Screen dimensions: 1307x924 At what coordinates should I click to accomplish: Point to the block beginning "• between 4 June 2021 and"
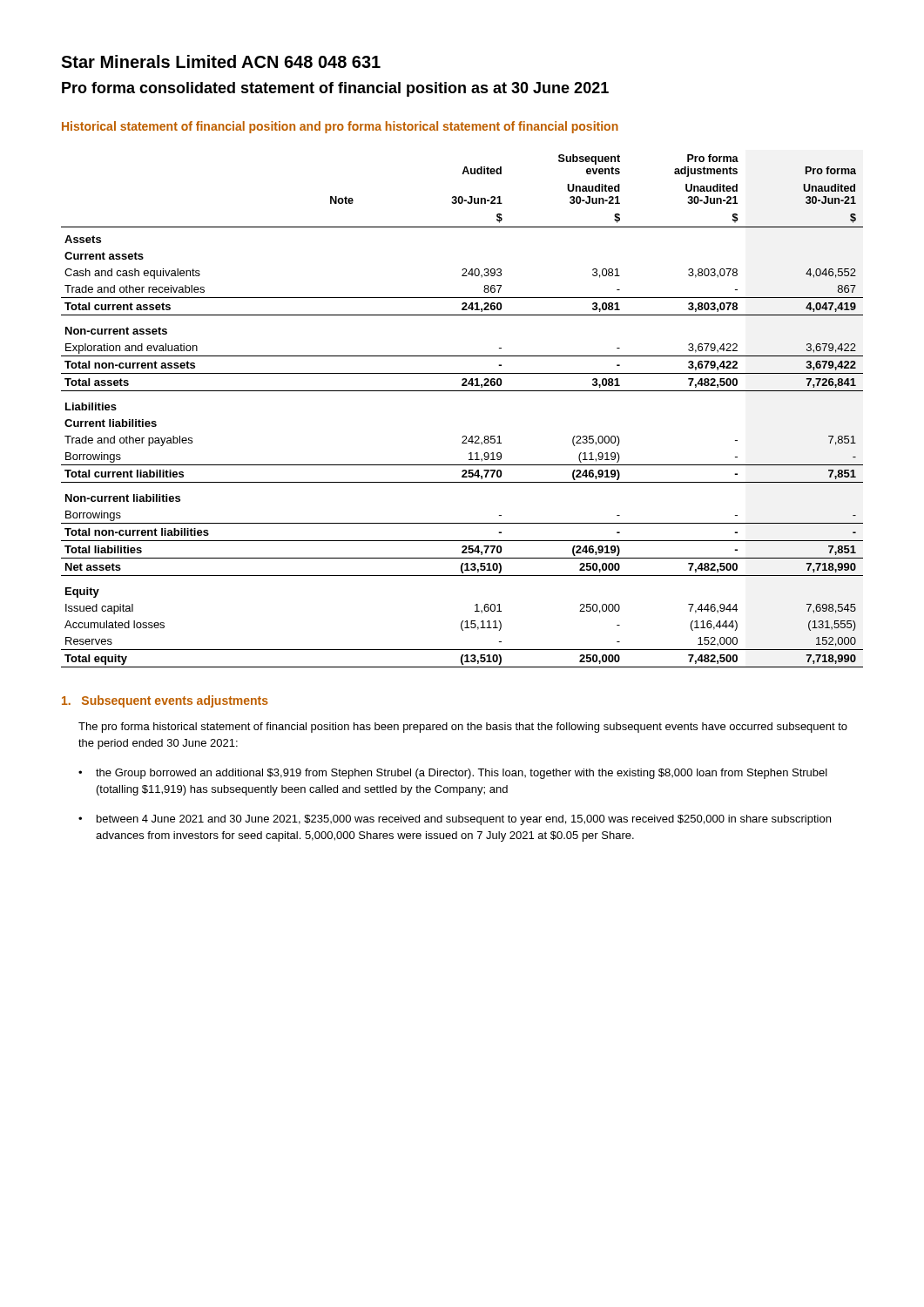[x=455, y=826]
